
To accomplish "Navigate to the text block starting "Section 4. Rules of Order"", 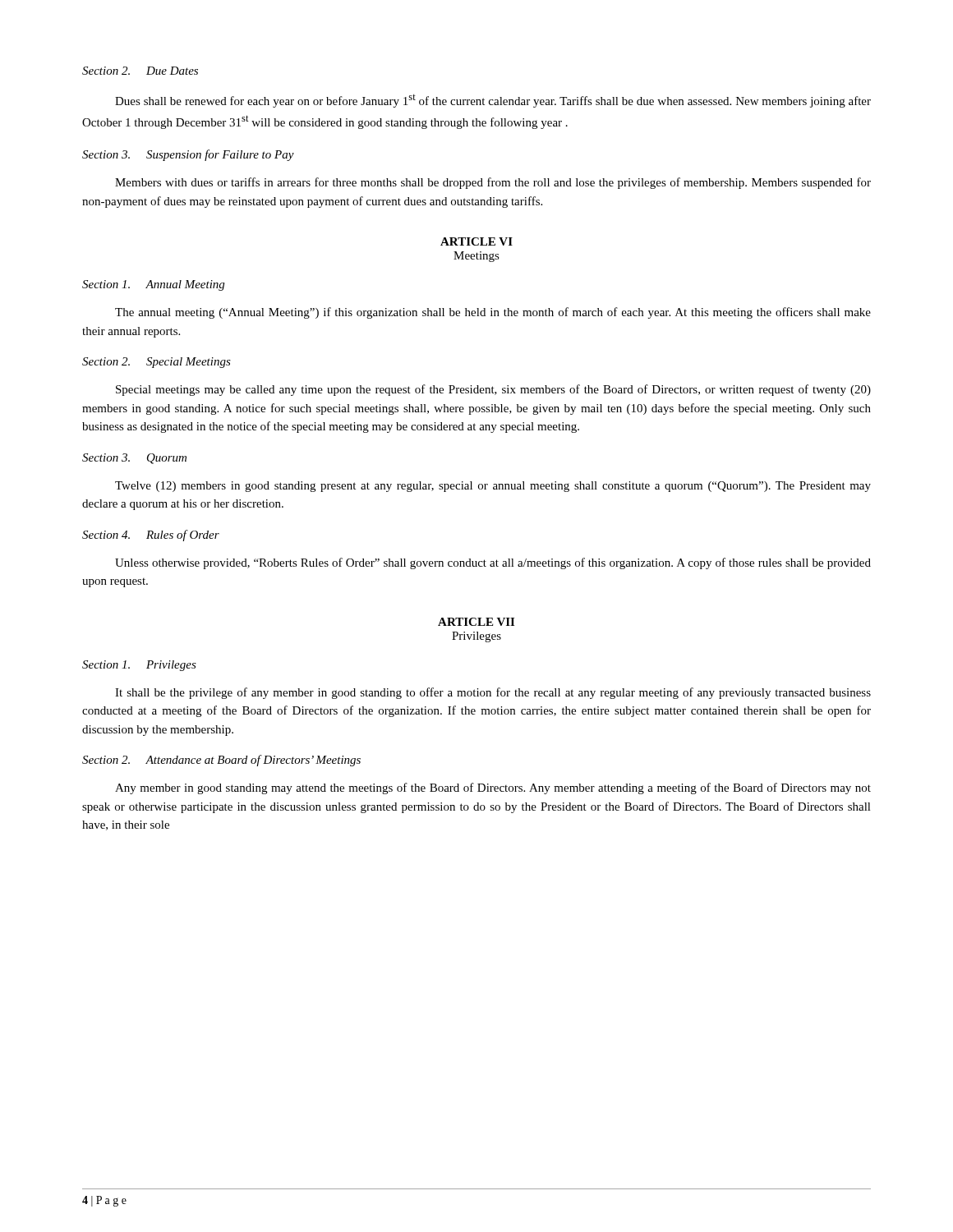I will click(151, 536).
